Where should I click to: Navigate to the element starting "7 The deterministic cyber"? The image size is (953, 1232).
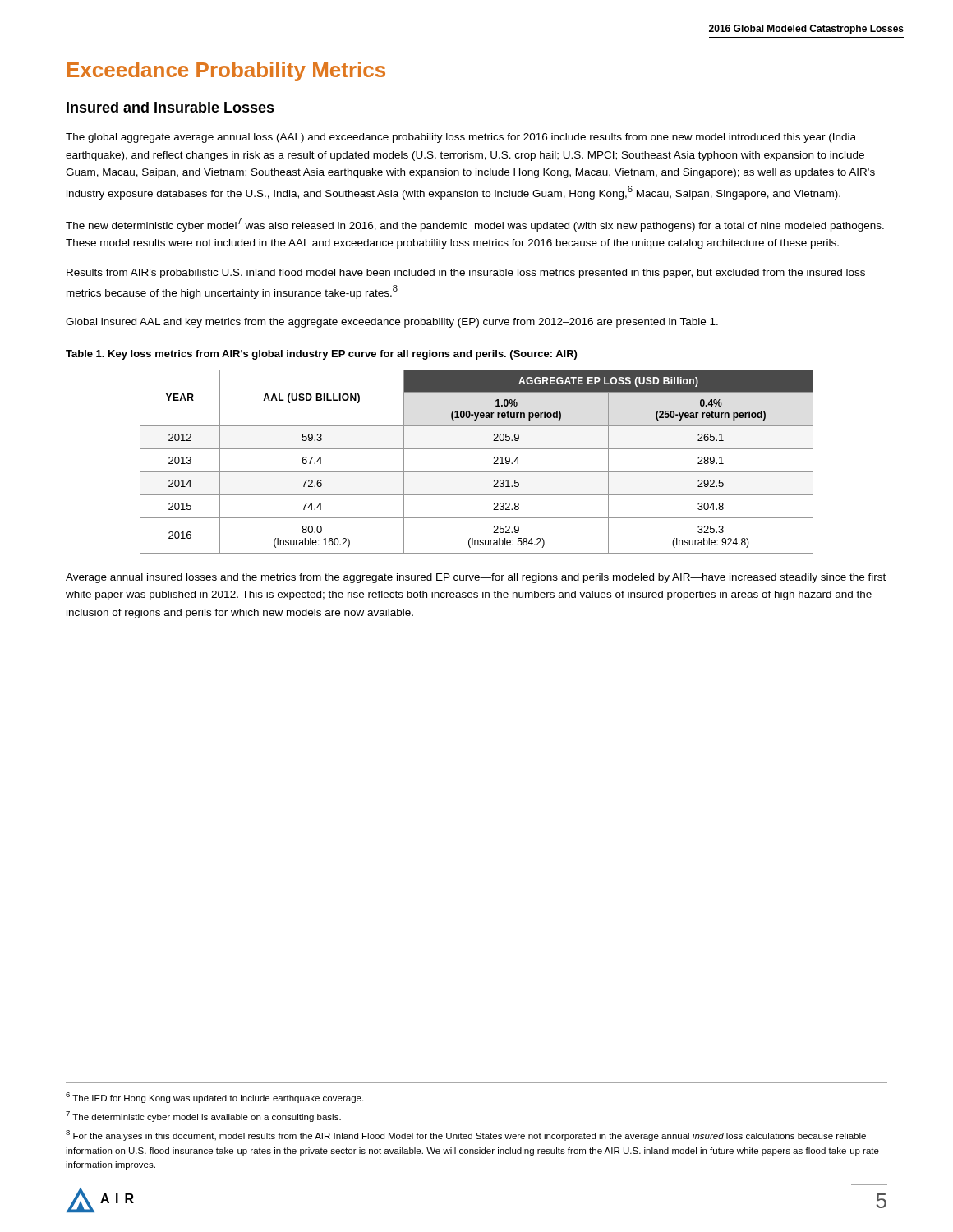click(204, 1116)
